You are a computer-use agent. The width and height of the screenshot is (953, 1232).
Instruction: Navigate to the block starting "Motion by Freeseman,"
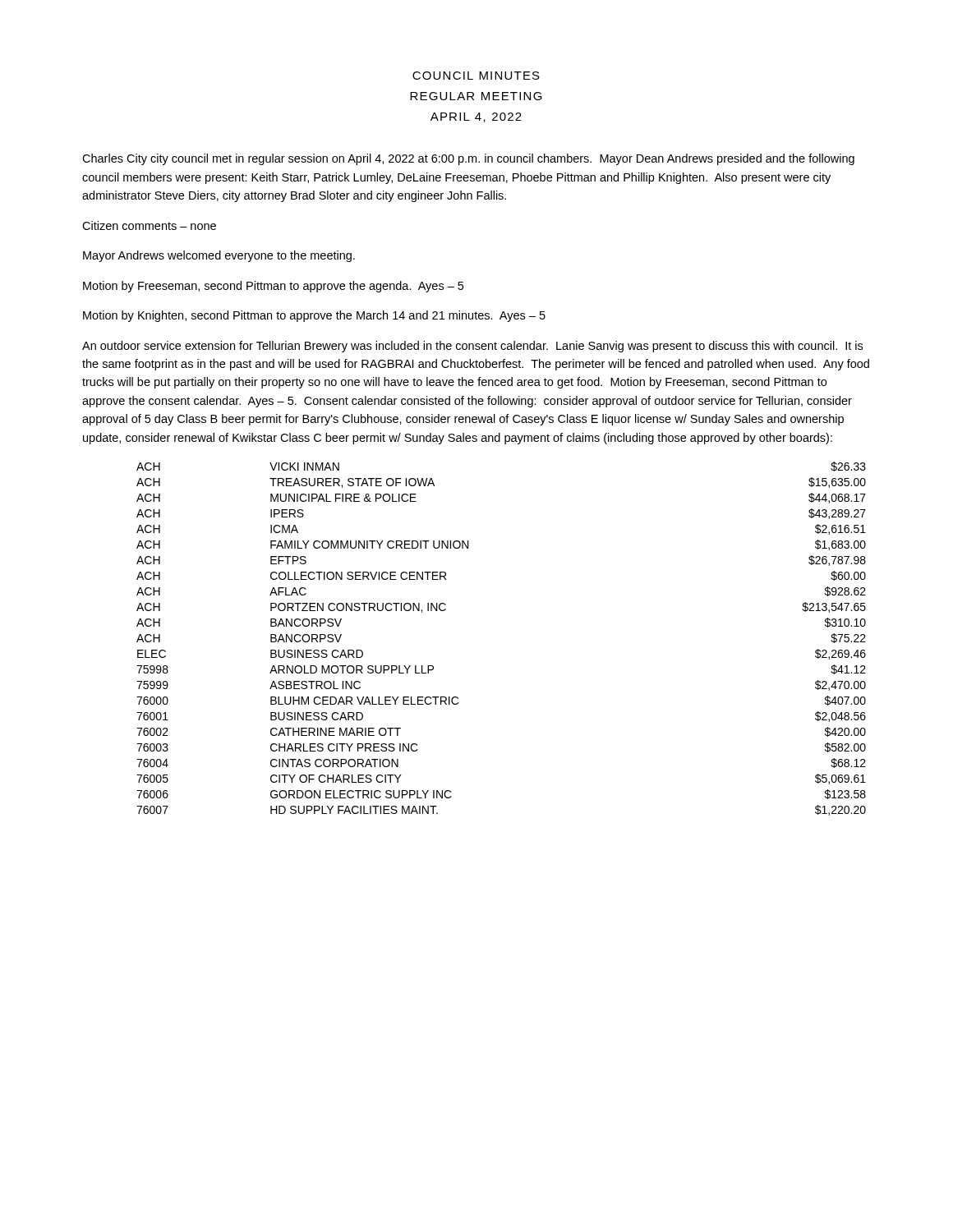273,286
